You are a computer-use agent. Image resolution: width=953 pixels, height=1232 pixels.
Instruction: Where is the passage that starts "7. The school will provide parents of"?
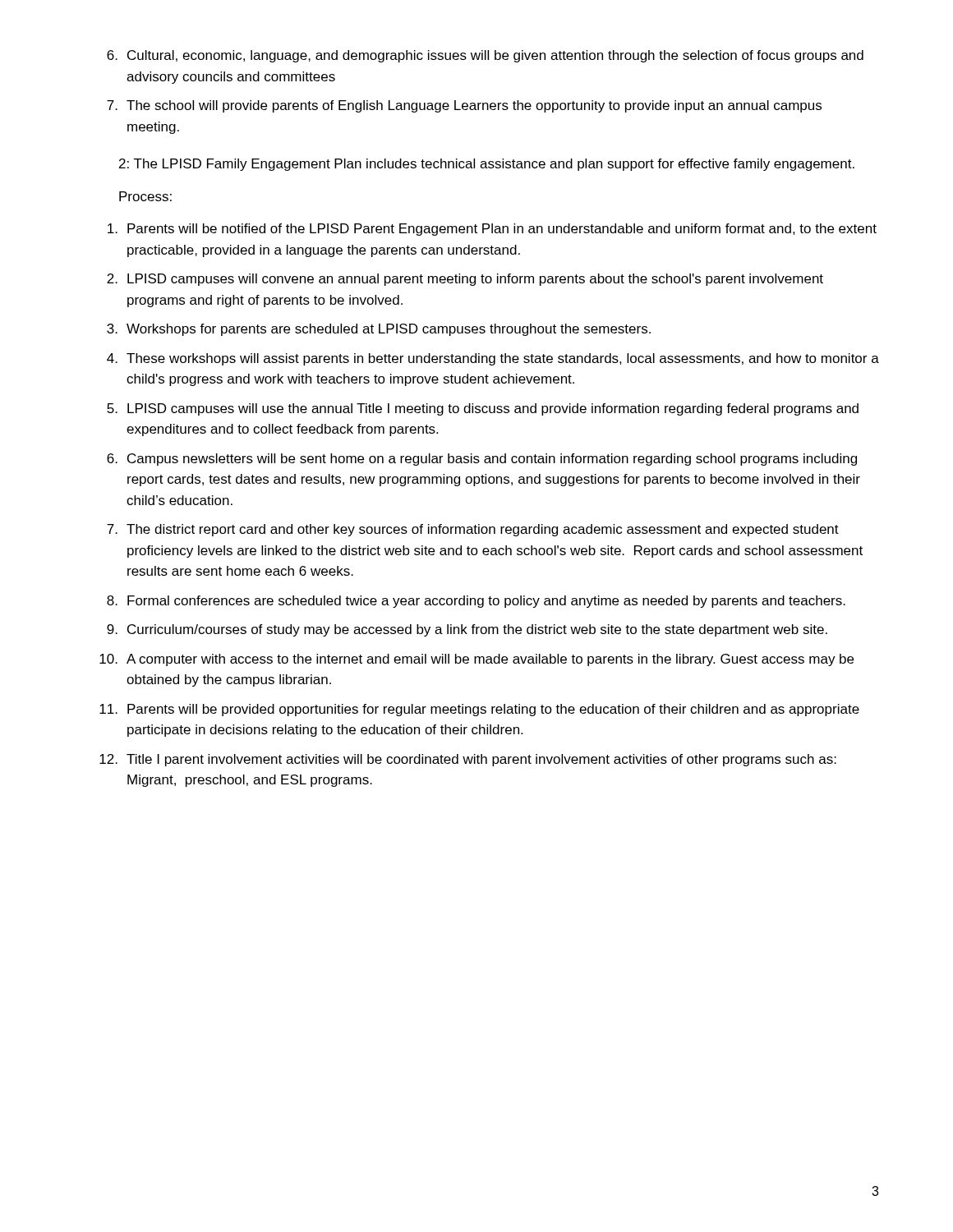pos(484,116)
